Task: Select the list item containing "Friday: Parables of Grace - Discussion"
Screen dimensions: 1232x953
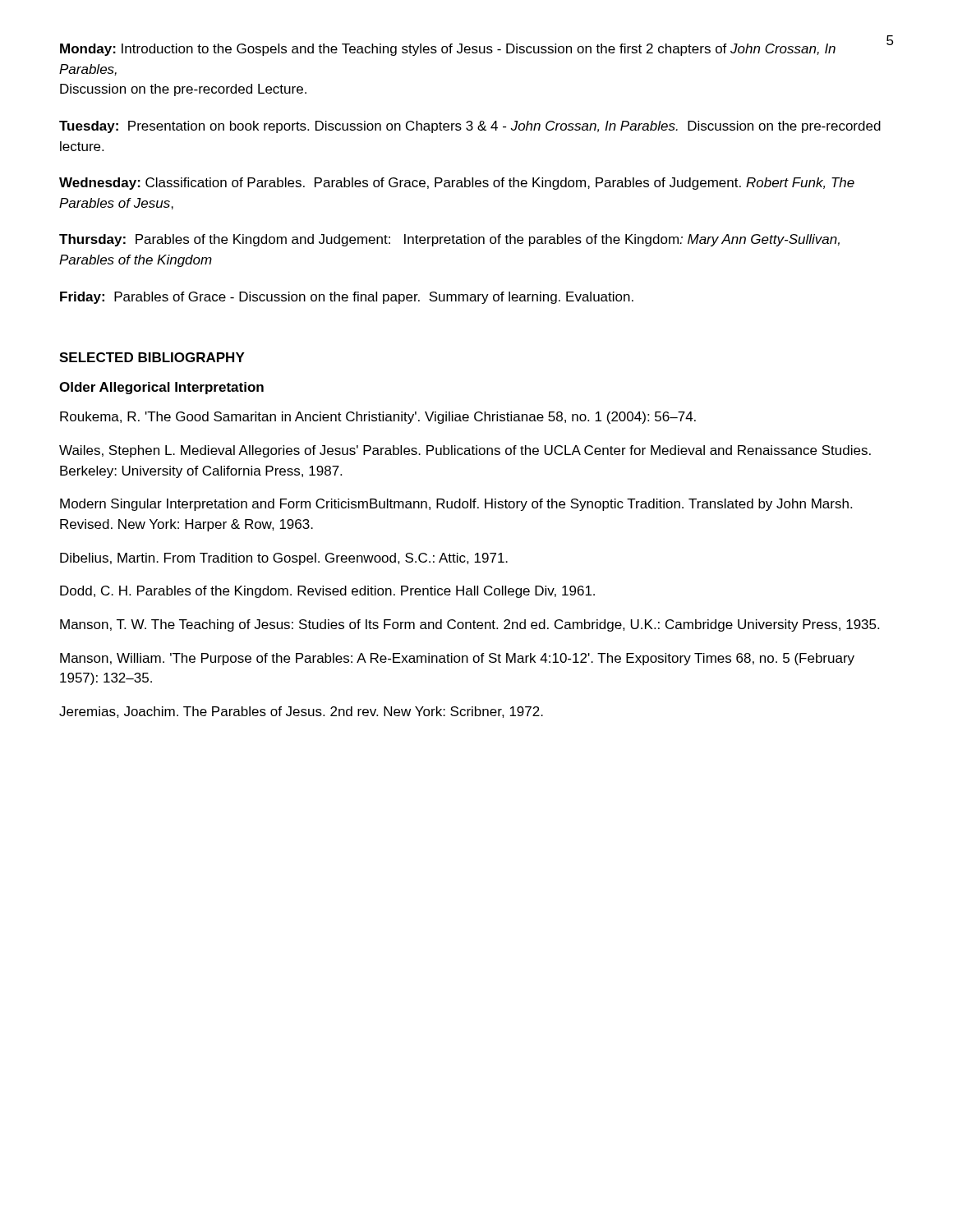Action: pos(347,297)
